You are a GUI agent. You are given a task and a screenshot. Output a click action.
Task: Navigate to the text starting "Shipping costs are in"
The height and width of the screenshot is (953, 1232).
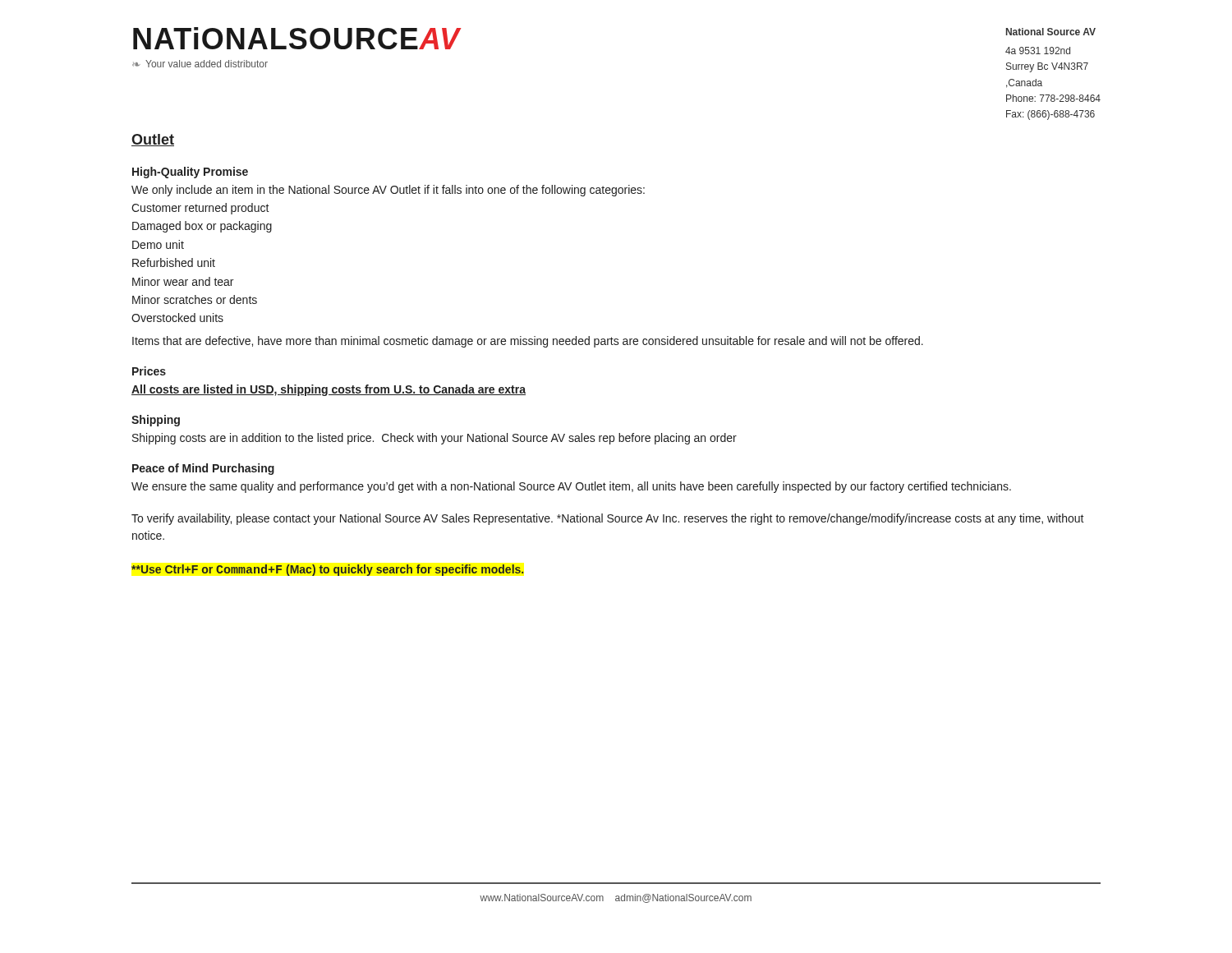[x=434, y=438]
